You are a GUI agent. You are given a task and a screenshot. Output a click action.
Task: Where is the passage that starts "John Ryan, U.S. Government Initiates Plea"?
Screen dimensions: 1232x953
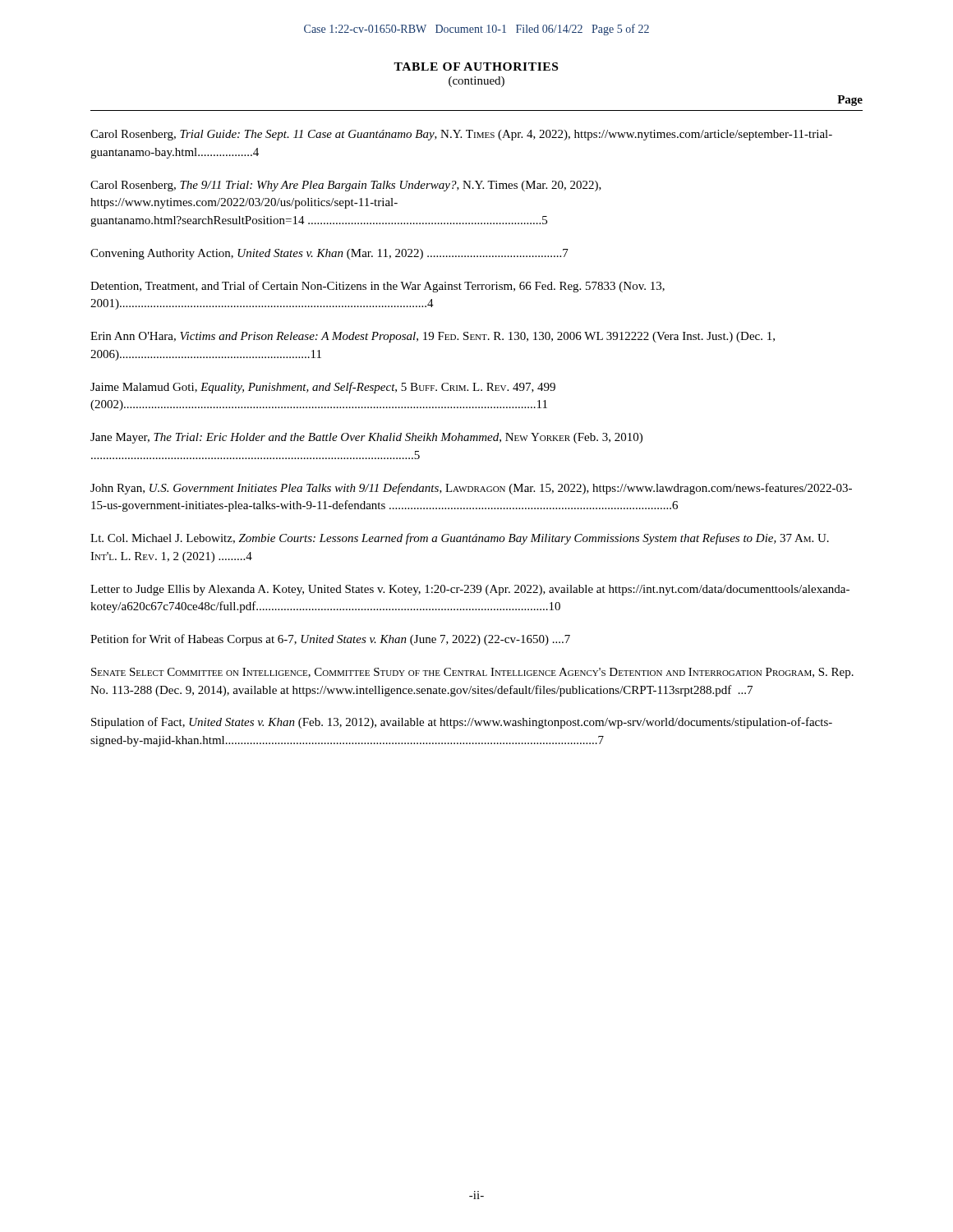(x=476, y=497)
